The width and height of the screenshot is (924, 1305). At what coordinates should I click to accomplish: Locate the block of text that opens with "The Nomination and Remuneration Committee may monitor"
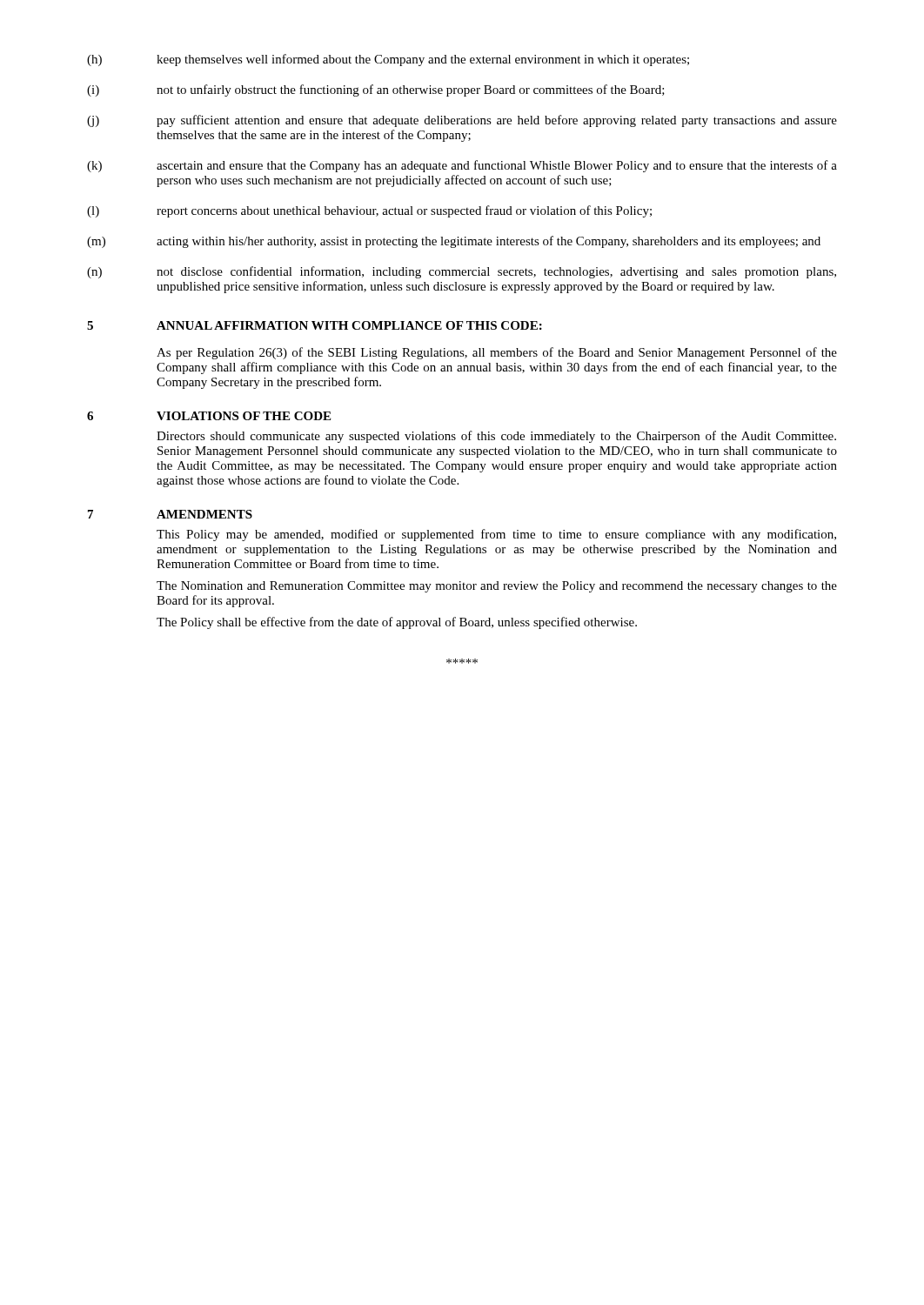point(497,593)
